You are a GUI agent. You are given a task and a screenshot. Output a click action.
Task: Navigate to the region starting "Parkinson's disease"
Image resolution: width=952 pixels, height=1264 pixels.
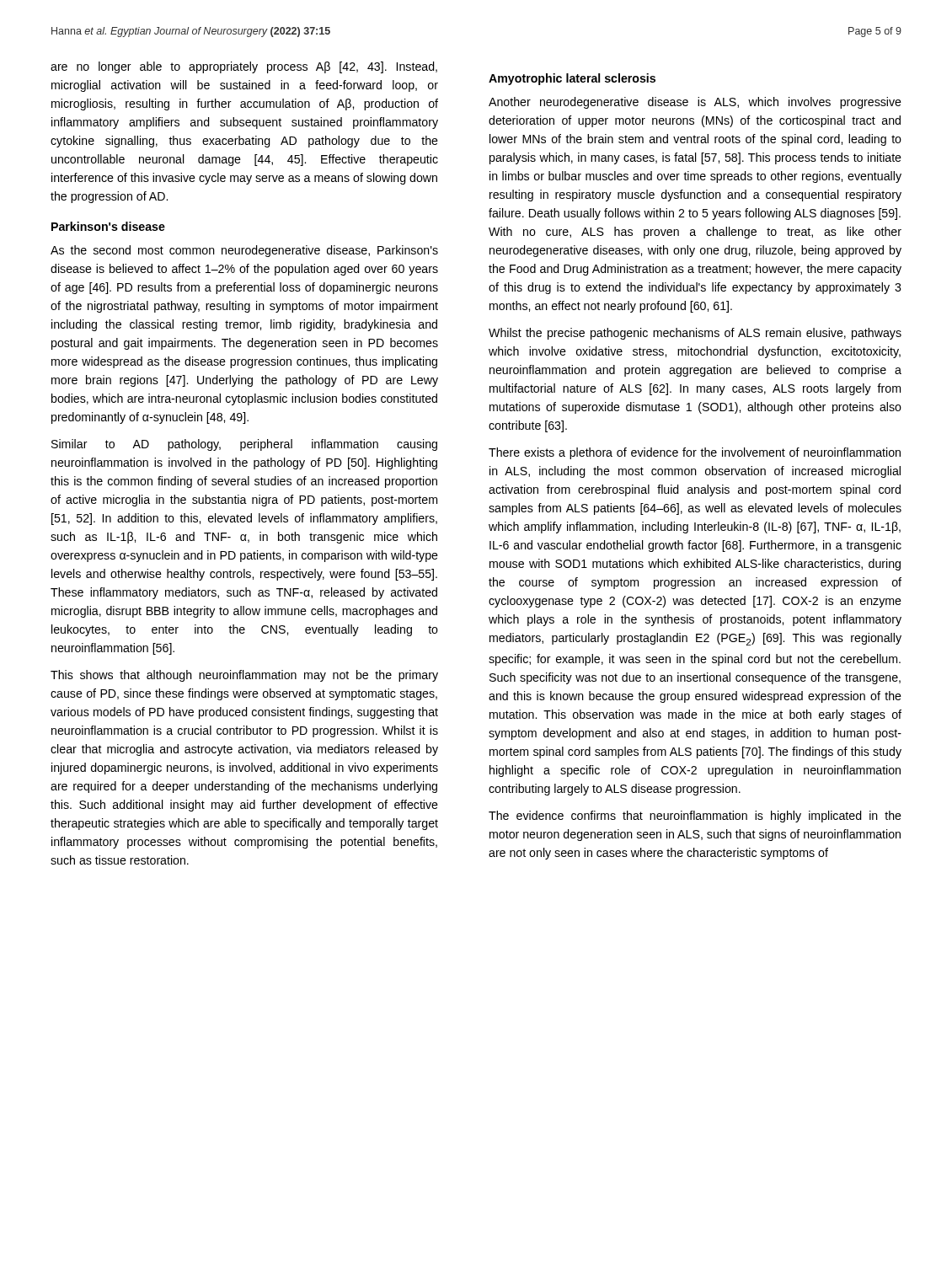[108, 226]
